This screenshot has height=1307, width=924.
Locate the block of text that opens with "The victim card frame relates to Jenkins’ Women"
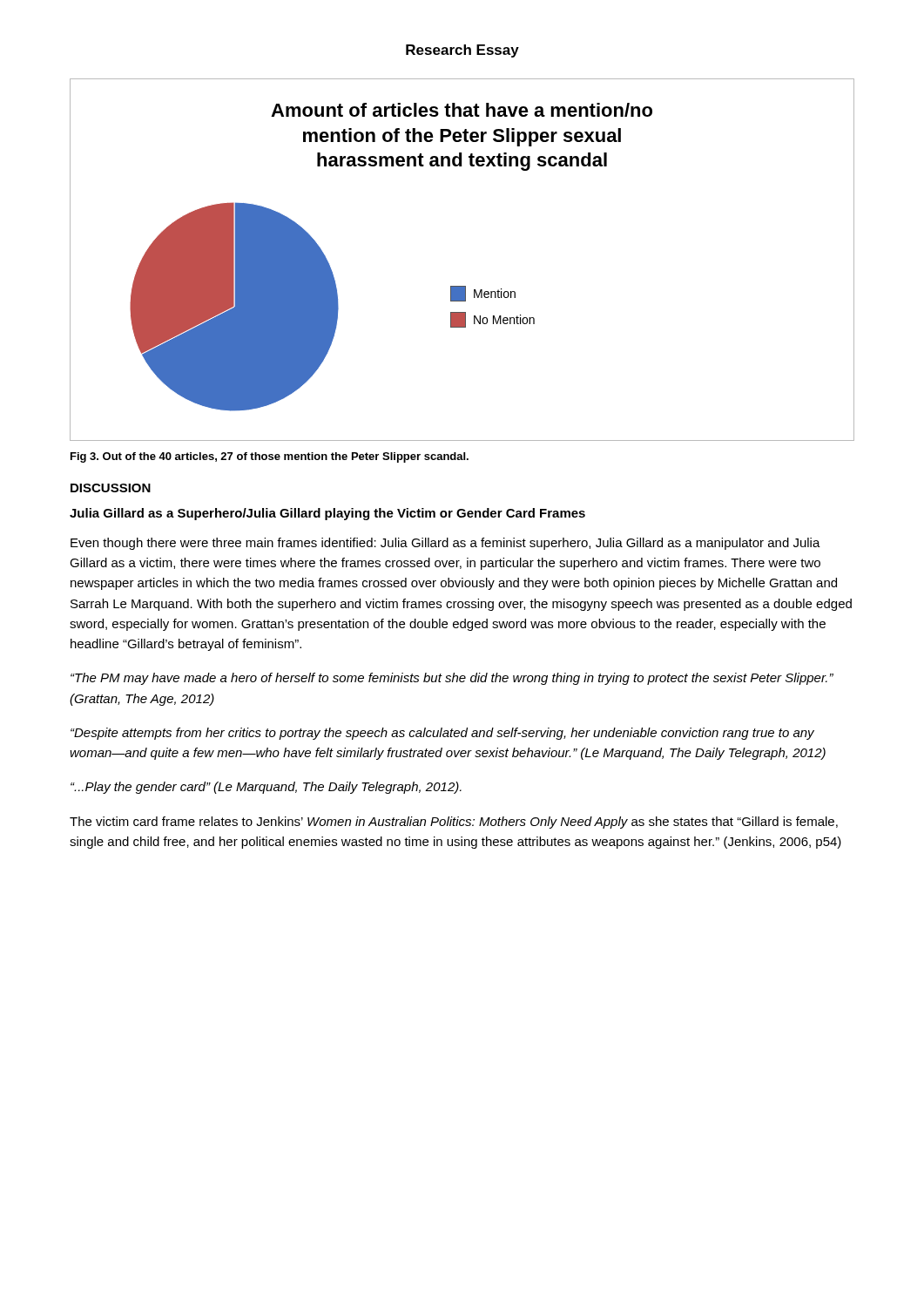tap(456, 831)
